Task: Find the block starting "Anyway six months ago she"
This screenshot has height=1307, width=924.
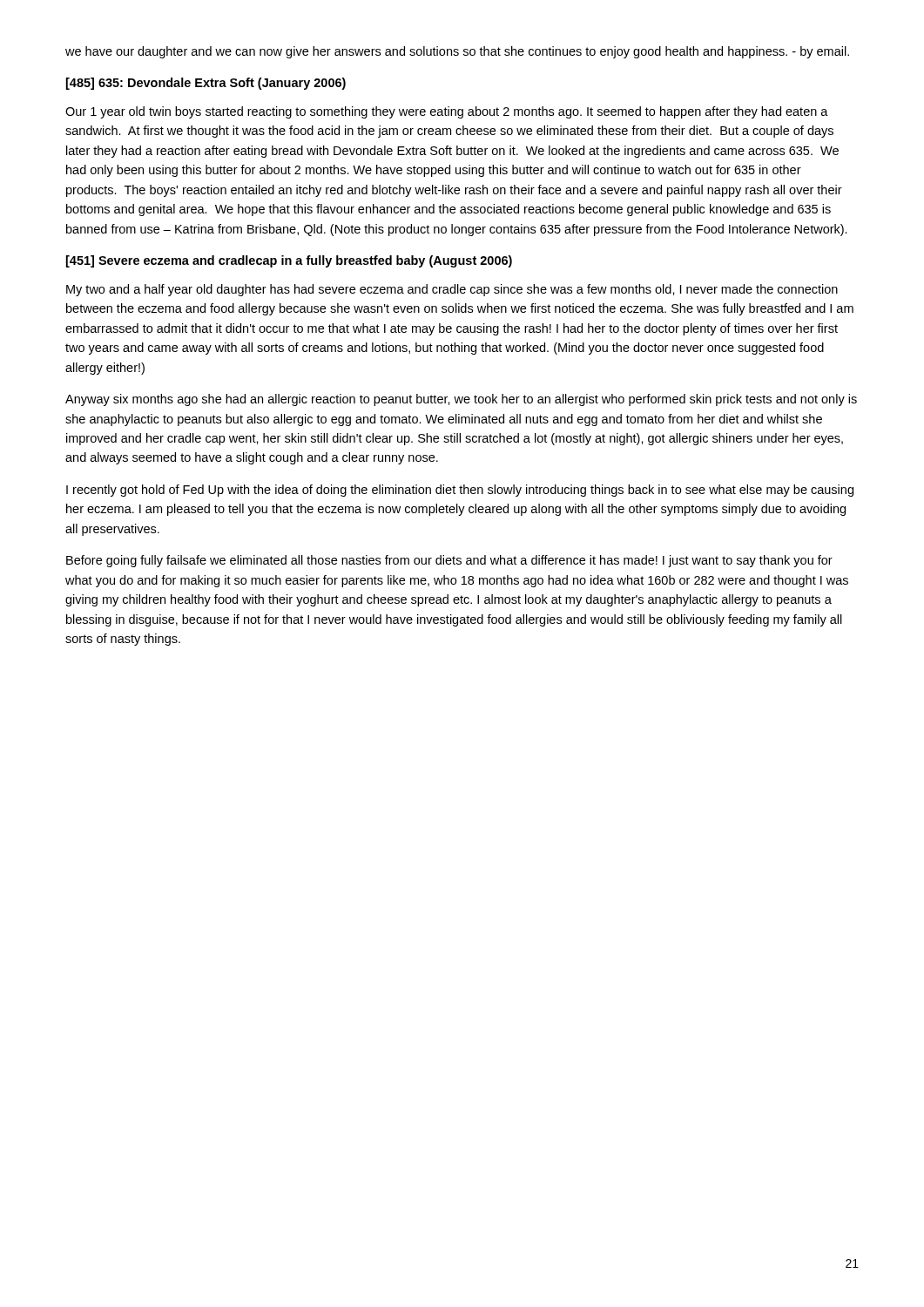Action: coord(461,428)
